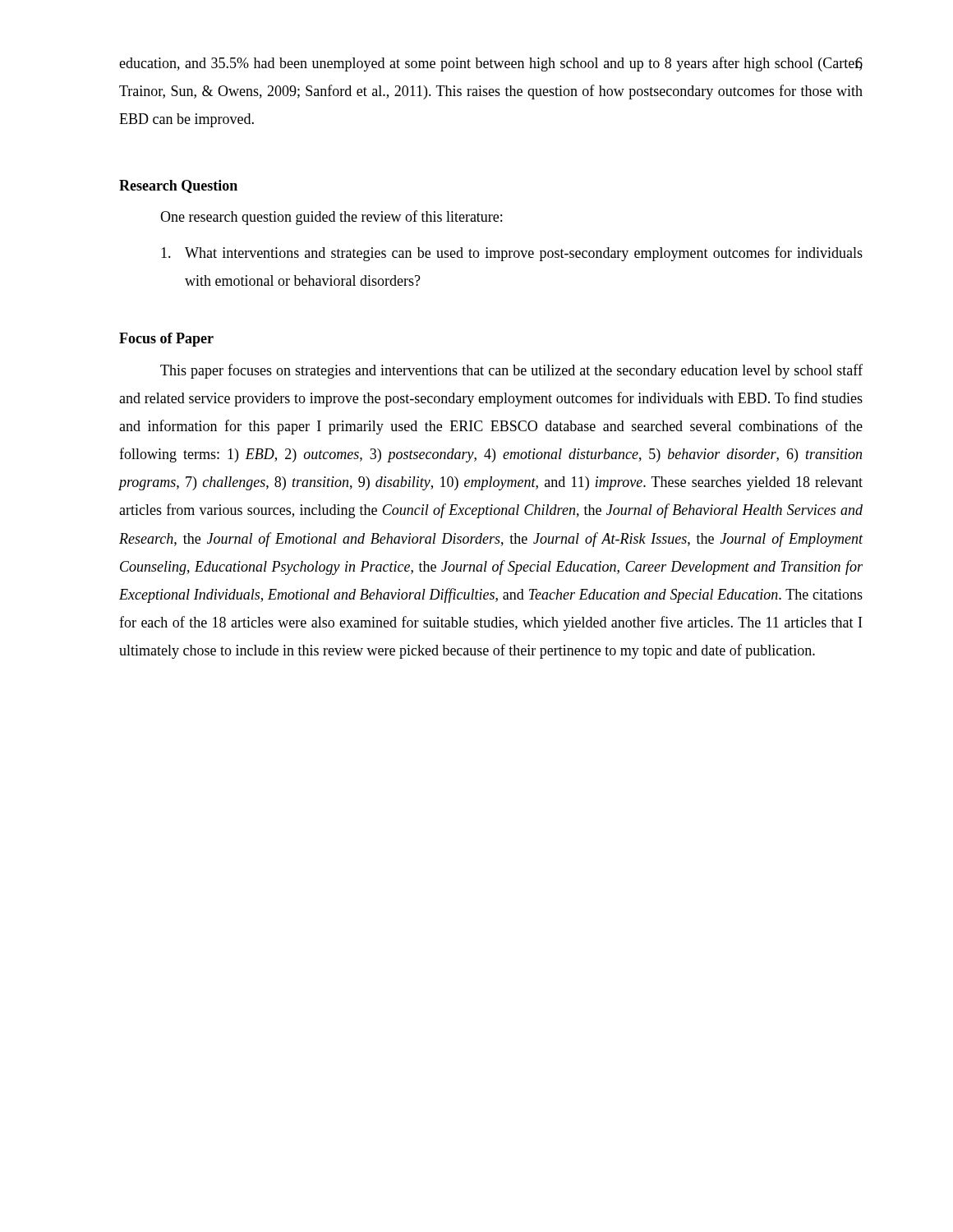Click on the list item that reads "What interventions and strategies can be"
This screenshot has height=1232, width=953.
[511, 267]
